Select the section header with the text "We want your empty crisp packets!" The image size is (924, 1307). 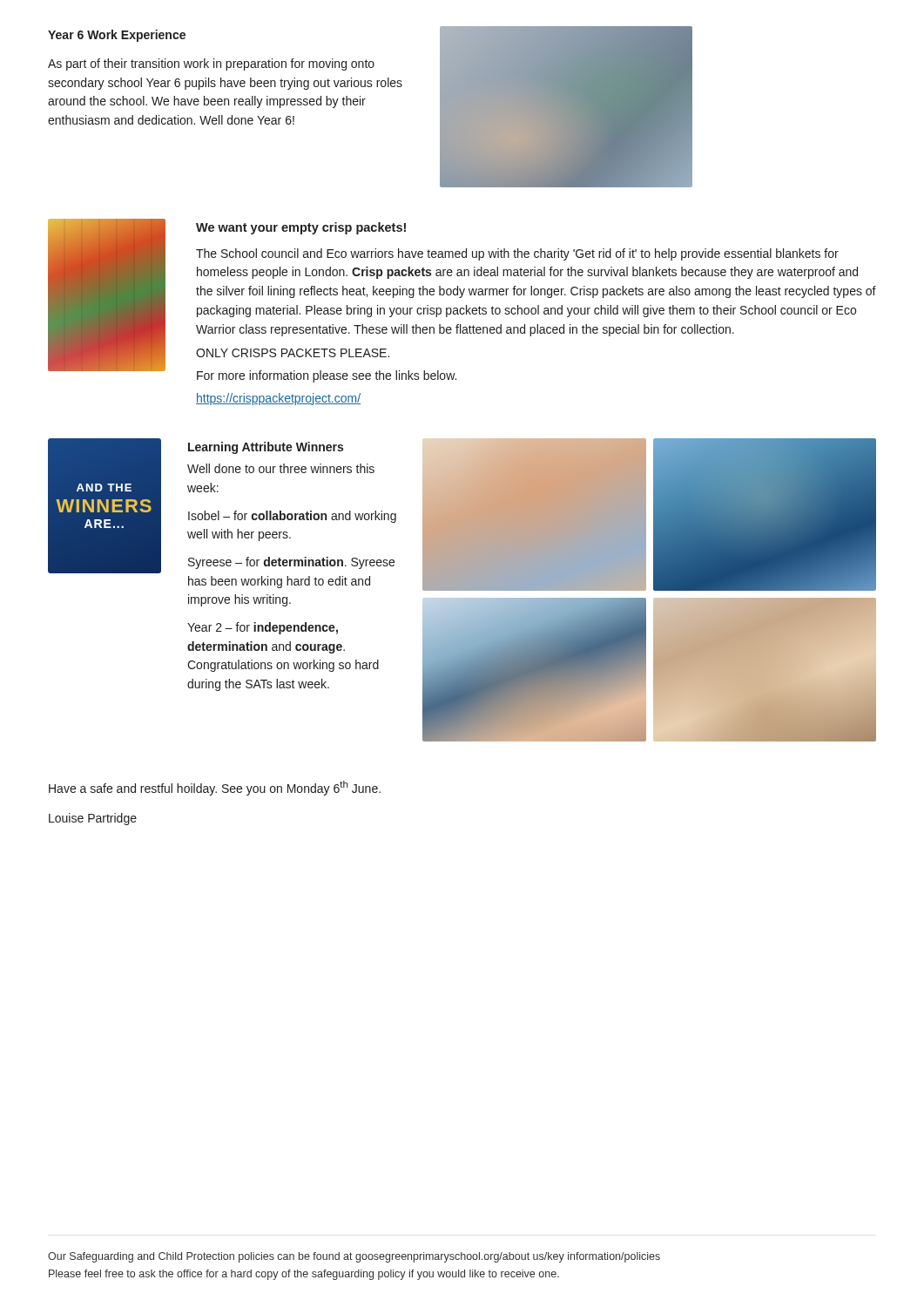click(301, 228)
